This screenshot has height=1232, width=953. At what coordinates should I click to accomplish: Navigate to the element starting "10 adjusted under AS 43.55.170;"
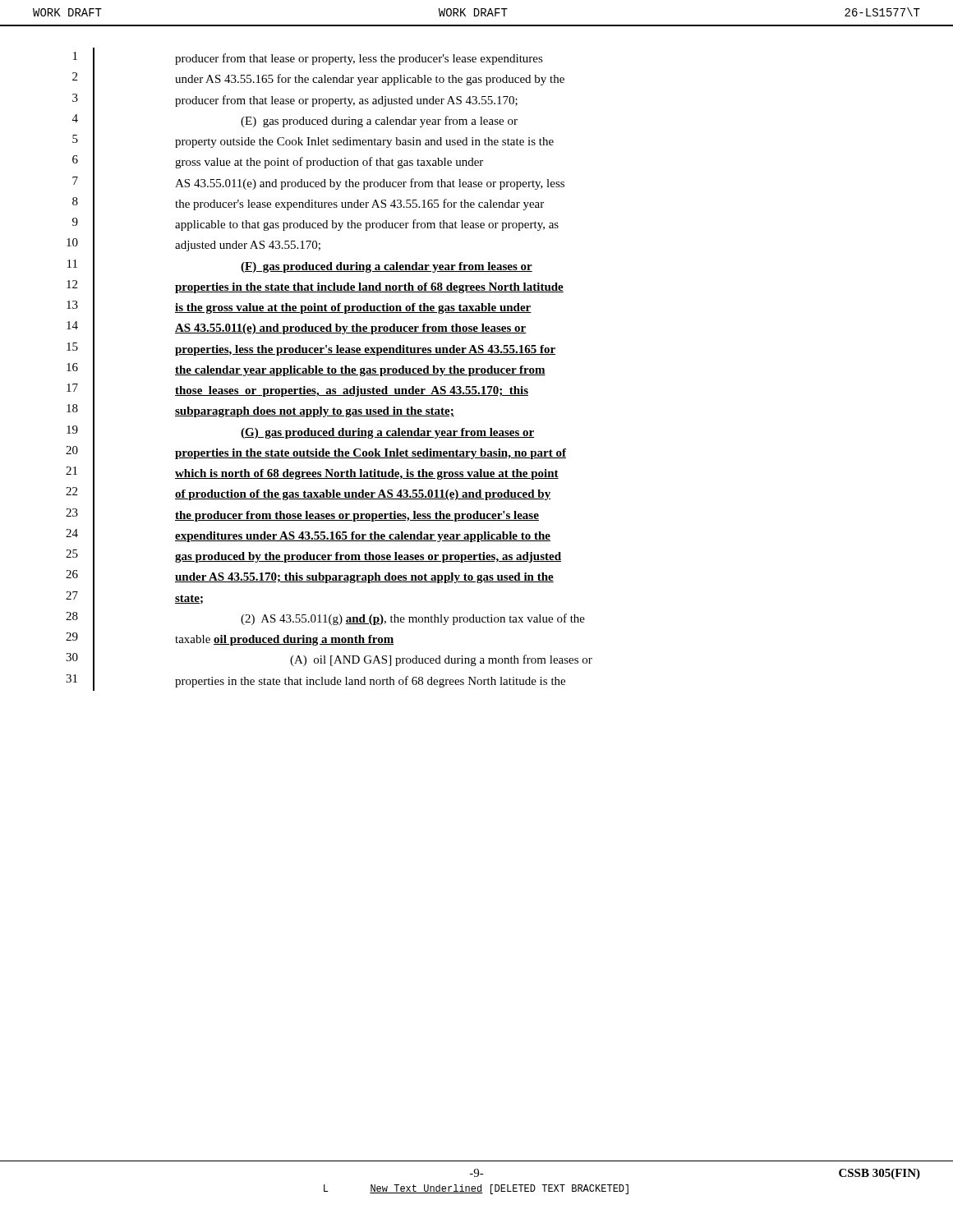193,245
